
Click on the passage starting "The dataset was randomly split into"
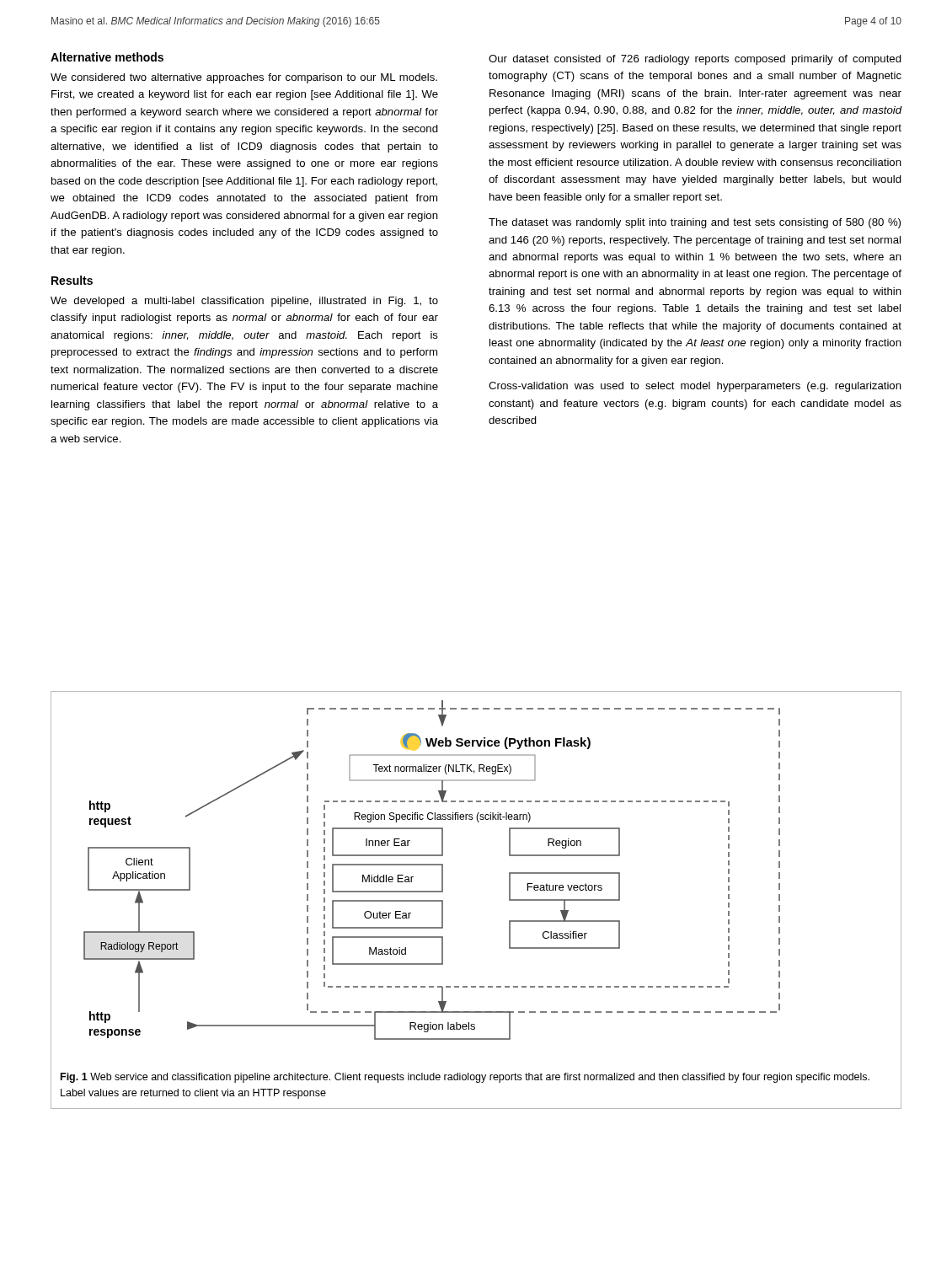pos(695,291)
